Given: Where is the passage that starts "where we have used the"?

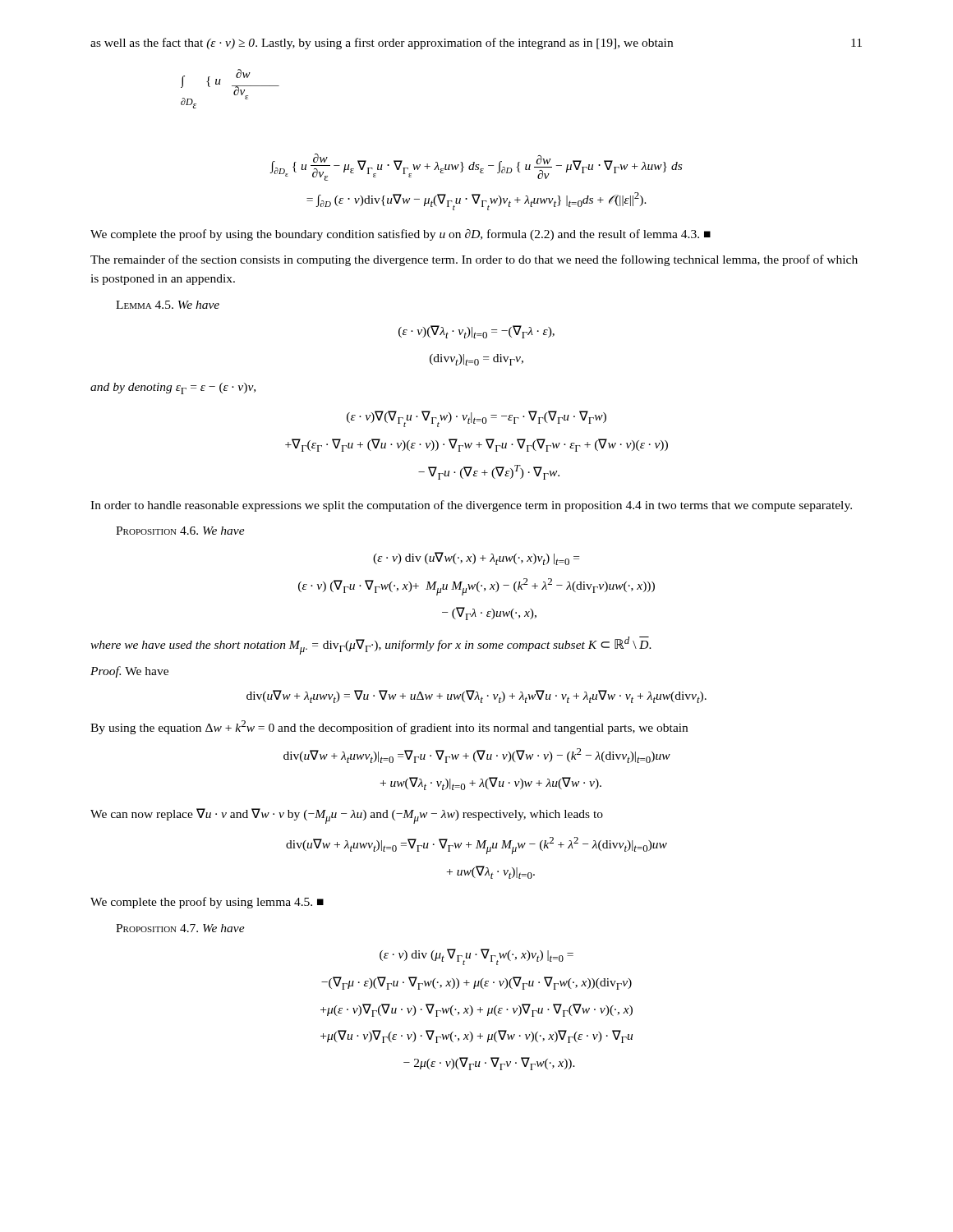Looking at the screenshot, I should [371, 644].
